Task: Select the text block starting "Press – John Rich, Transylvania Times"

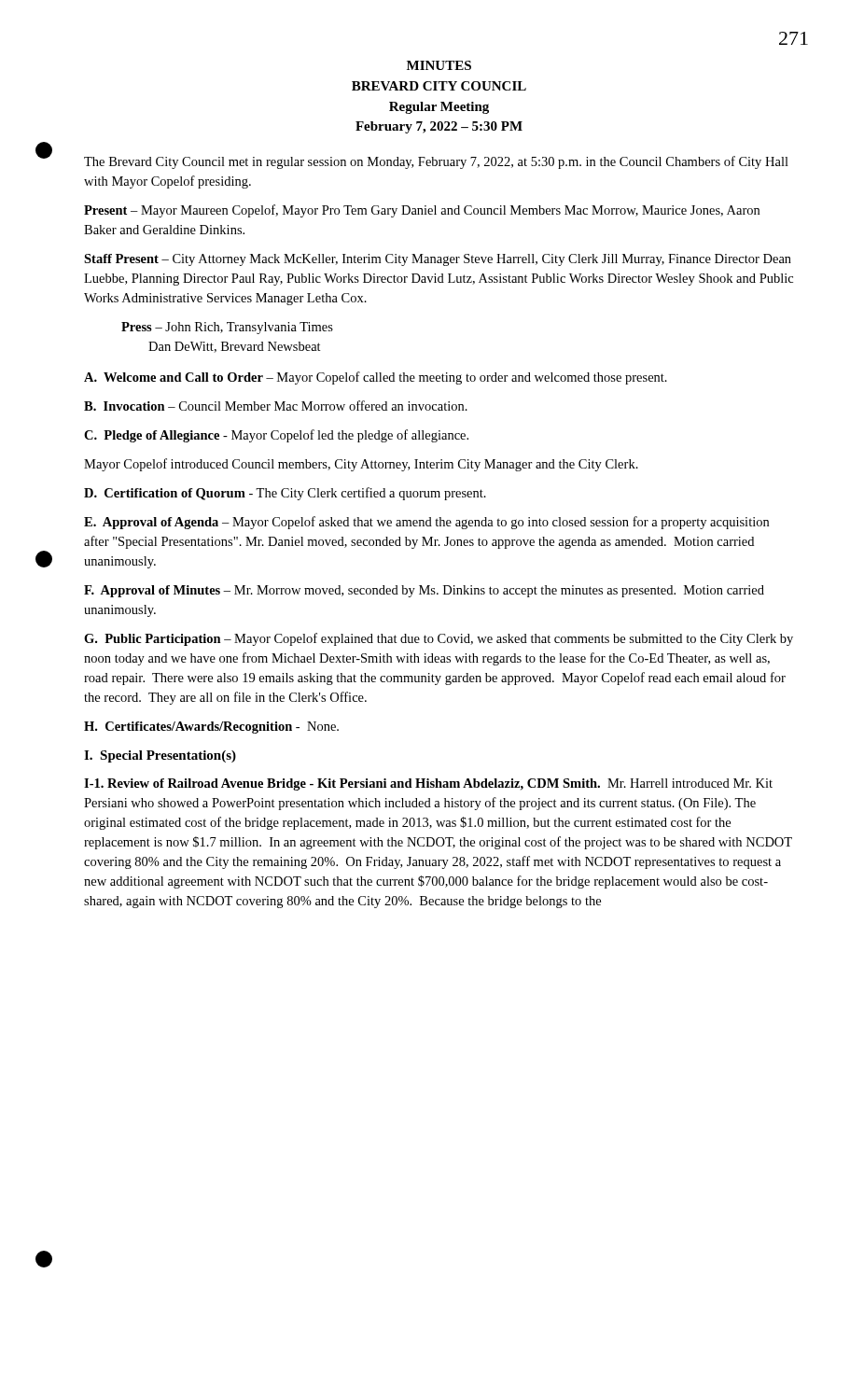Action: coord(227,337)
